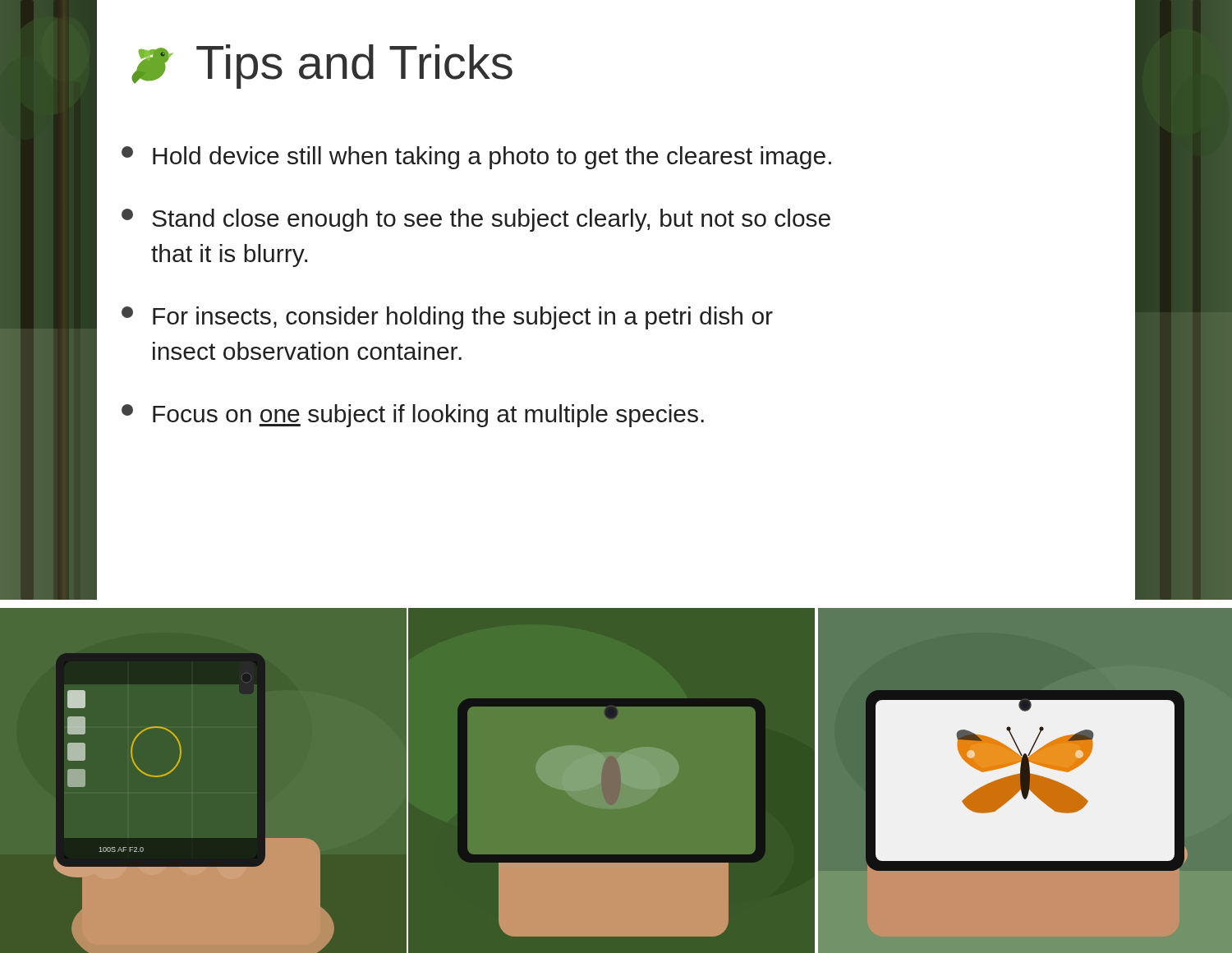The image size is (1232, 953).
Task: Locate the region starting "Hold device still"
Action: coord(603,156)
